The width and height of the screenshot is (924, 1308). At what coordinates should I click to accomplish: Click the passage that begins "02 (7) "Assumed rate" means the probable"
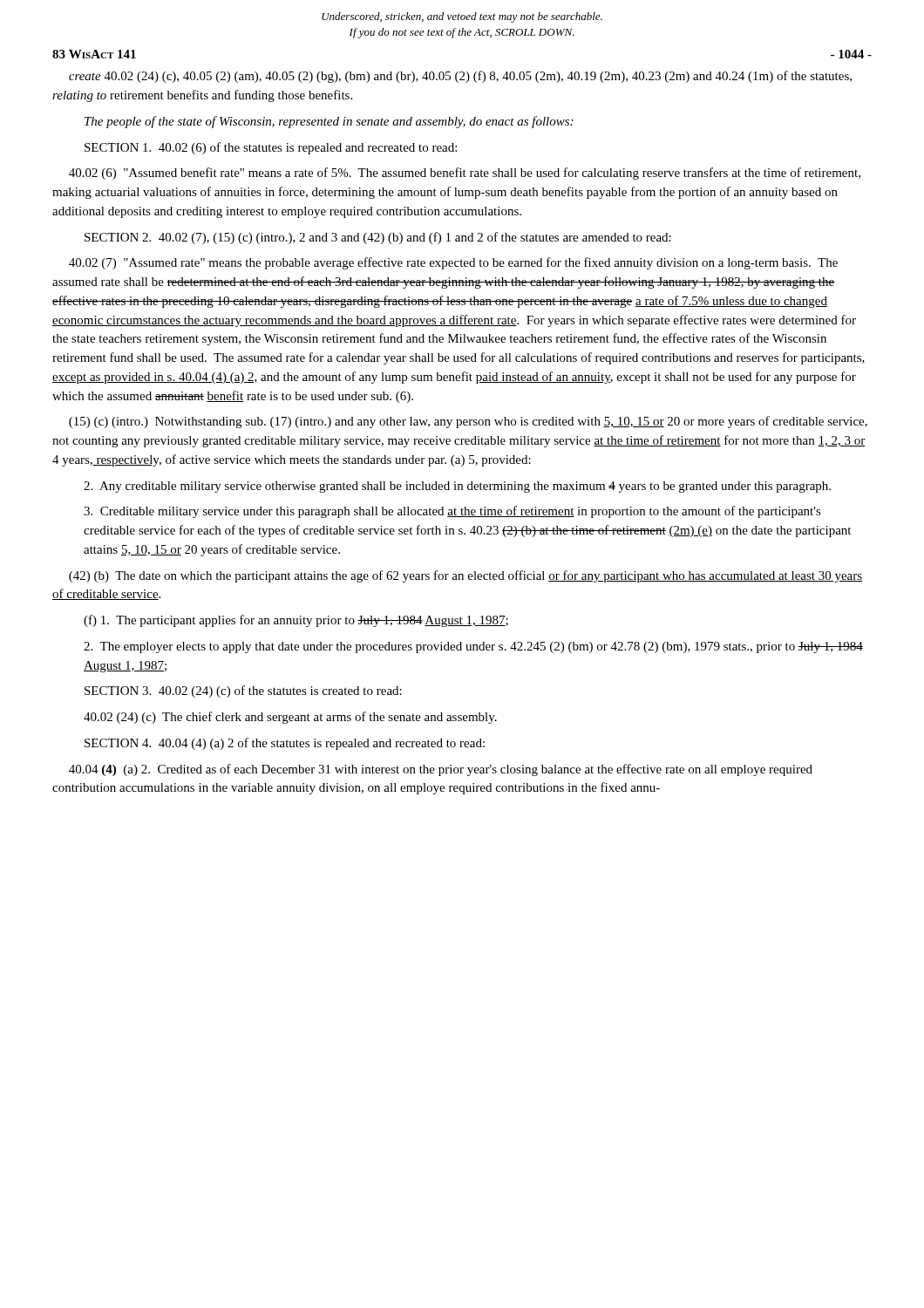click(459, 329)
